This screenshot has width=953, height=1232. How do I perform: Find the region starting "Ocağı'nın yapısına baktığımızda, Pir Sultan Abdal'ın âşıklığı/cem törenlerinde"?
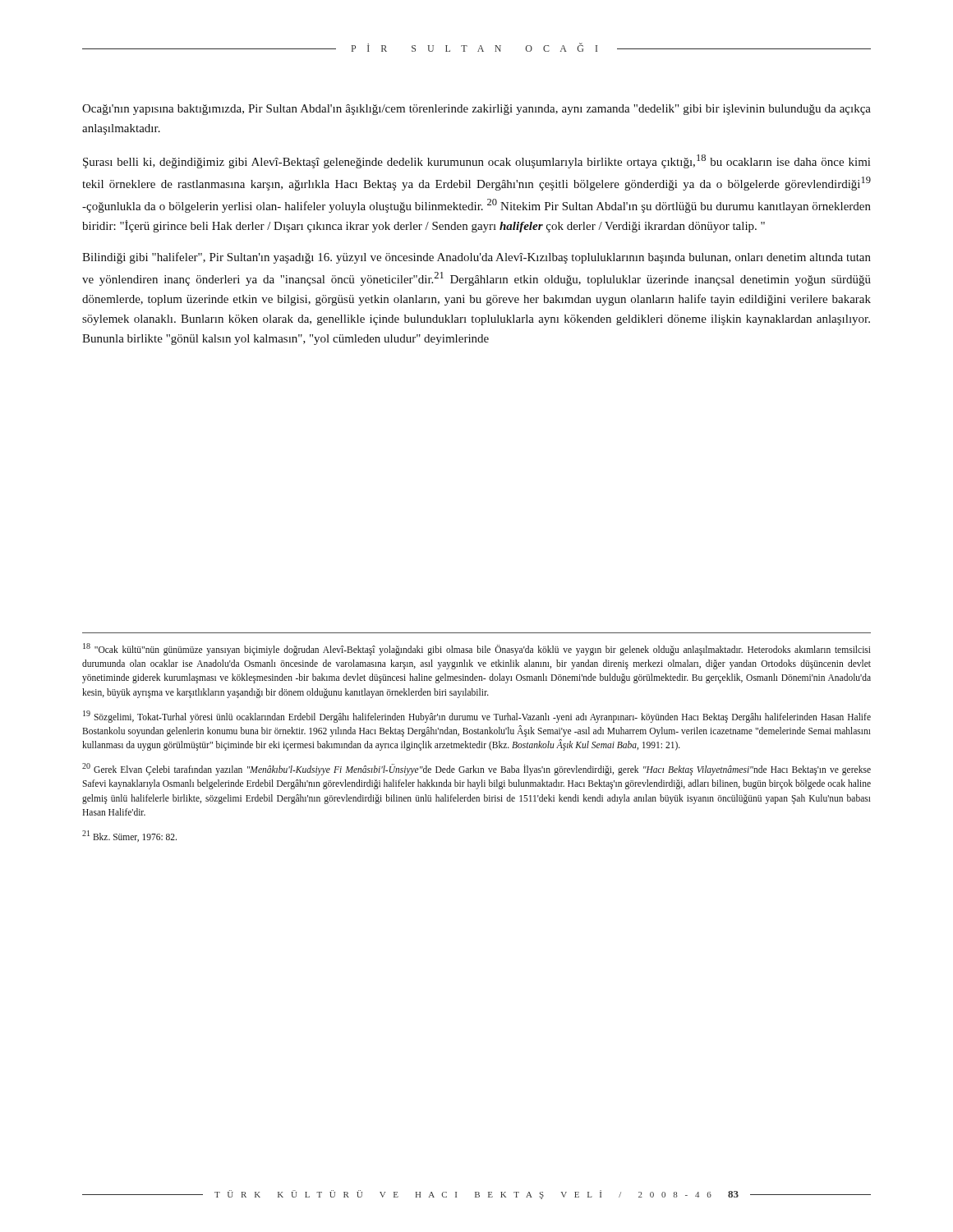tap(476, 118)
